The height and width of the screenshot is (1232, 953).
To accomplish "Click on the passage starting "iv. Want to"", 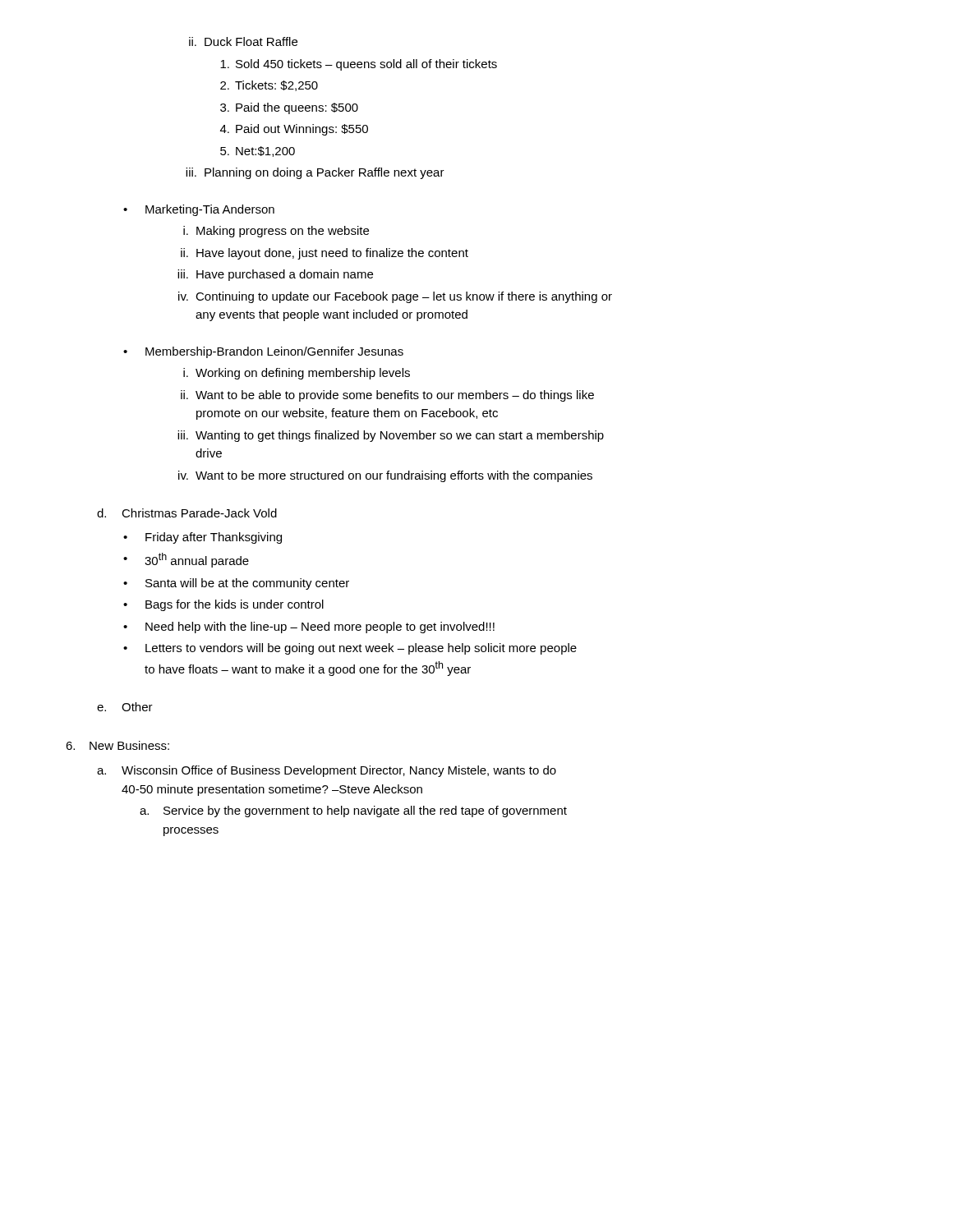I will [x=522, y=475].
